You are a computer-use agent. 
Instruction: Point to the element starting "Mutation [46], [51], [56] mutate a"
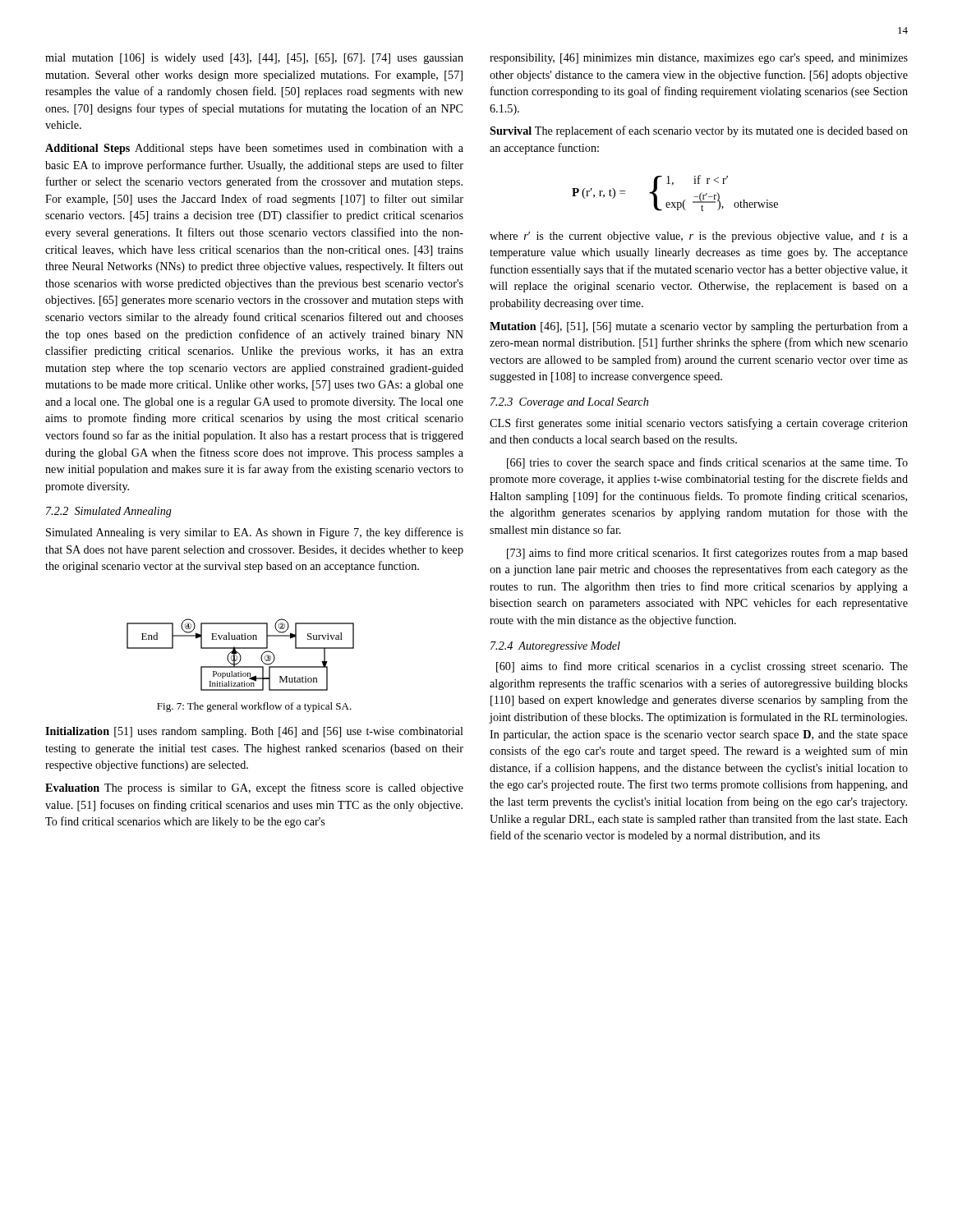[699, 351]
